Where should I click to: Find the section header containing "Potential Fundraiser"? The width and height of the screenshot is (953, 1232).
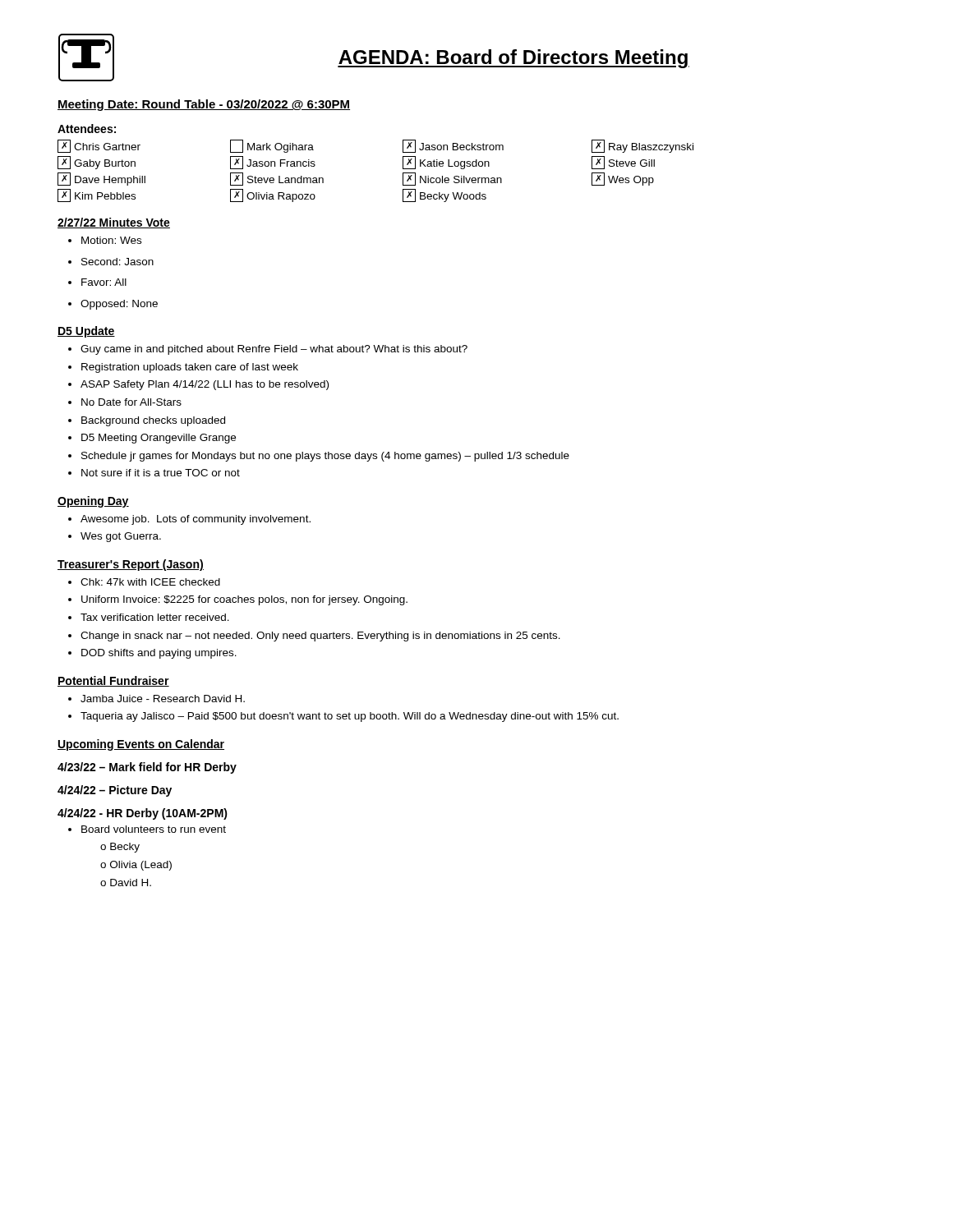pyautogui.click(x=113, y=681)
